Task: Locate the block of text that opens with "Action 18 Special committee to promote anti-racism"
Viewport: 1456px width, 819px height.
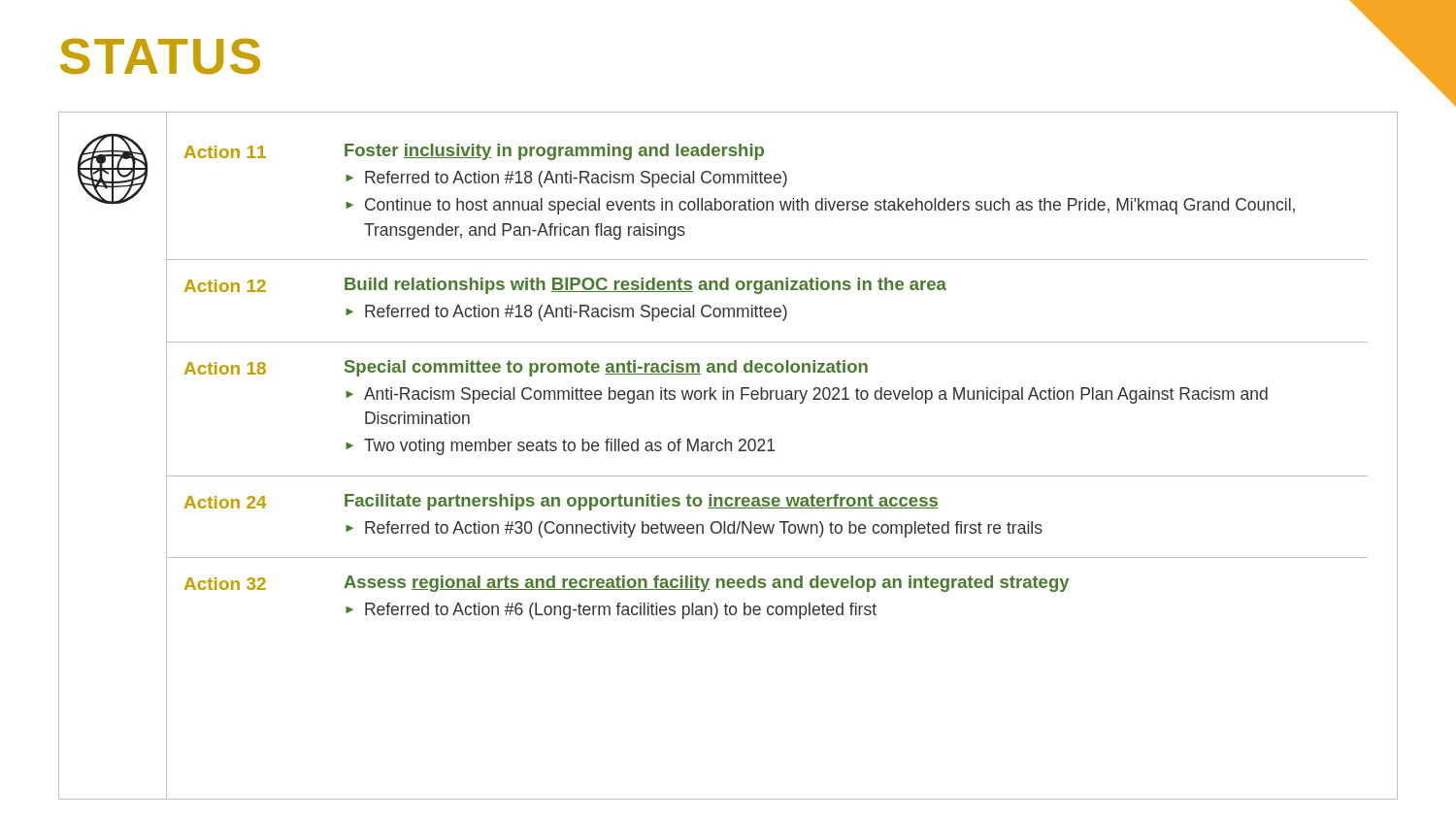Action: 767,409
